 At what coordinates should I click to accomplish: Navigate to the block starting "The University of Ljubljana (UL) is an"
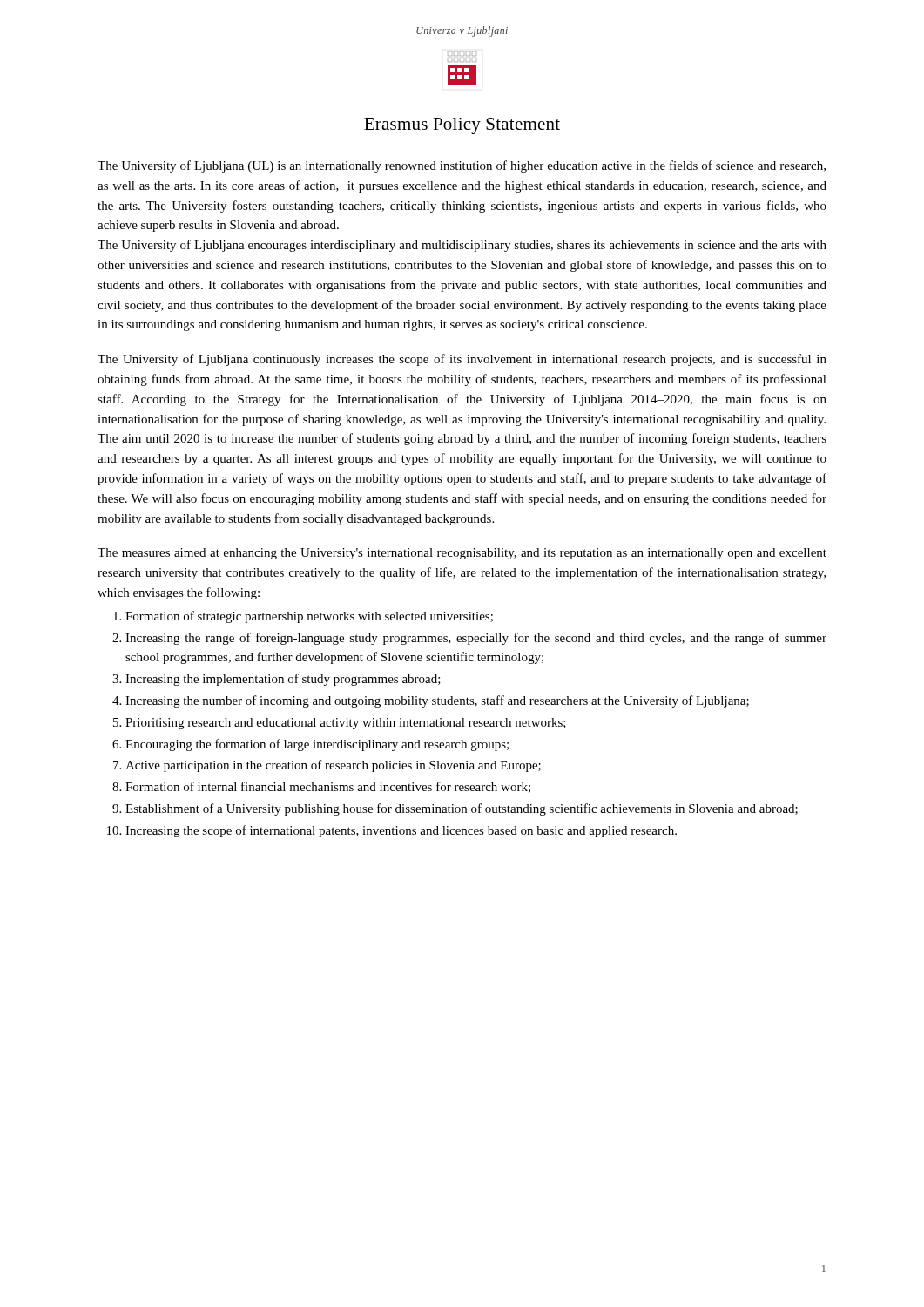pyautogui.click(x=462, y=245)
